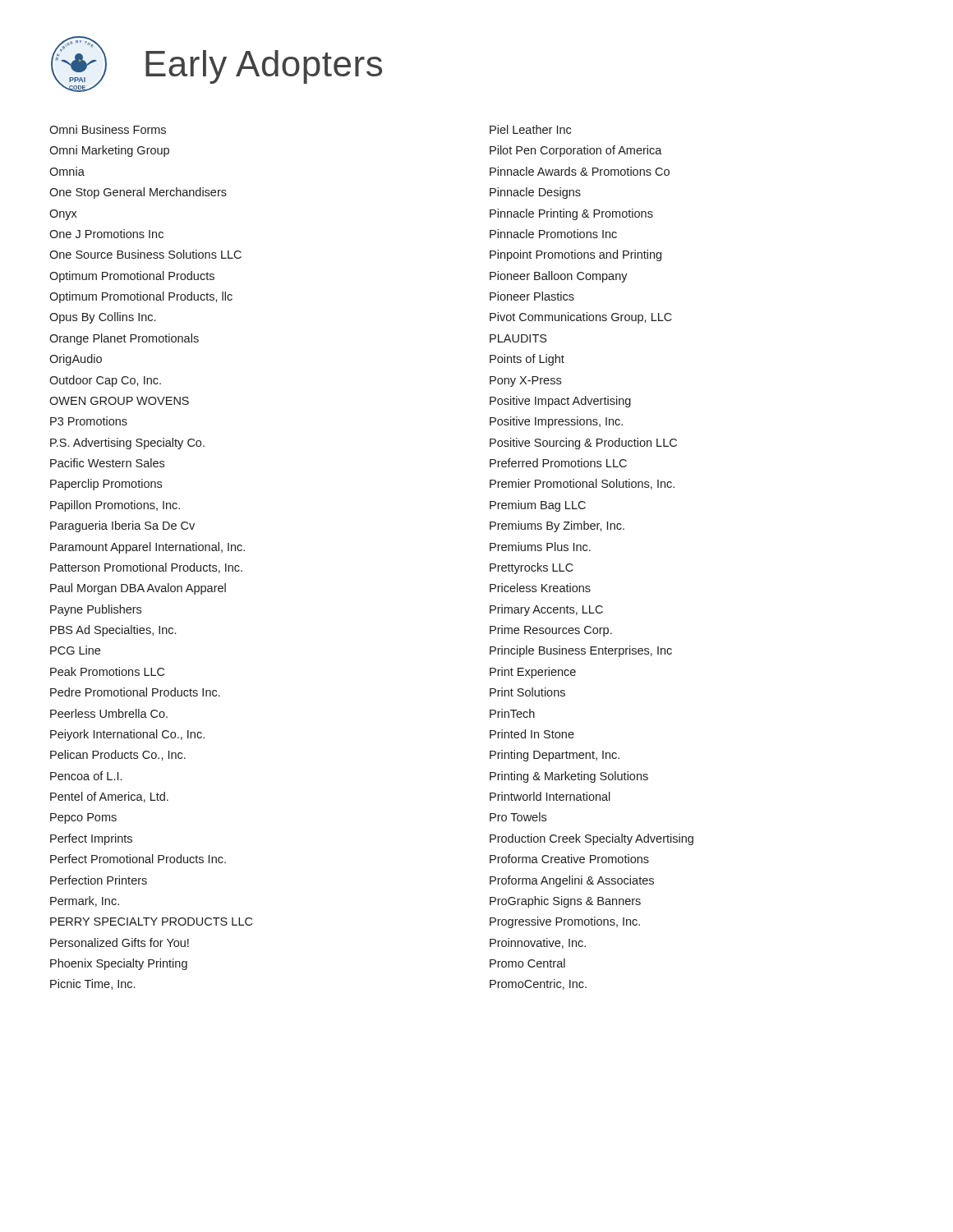The image size is (953, 1232).
Task: Select the text block starting "Paragueria Iberia Sa De Cv"
Action: tap(122, 526)
